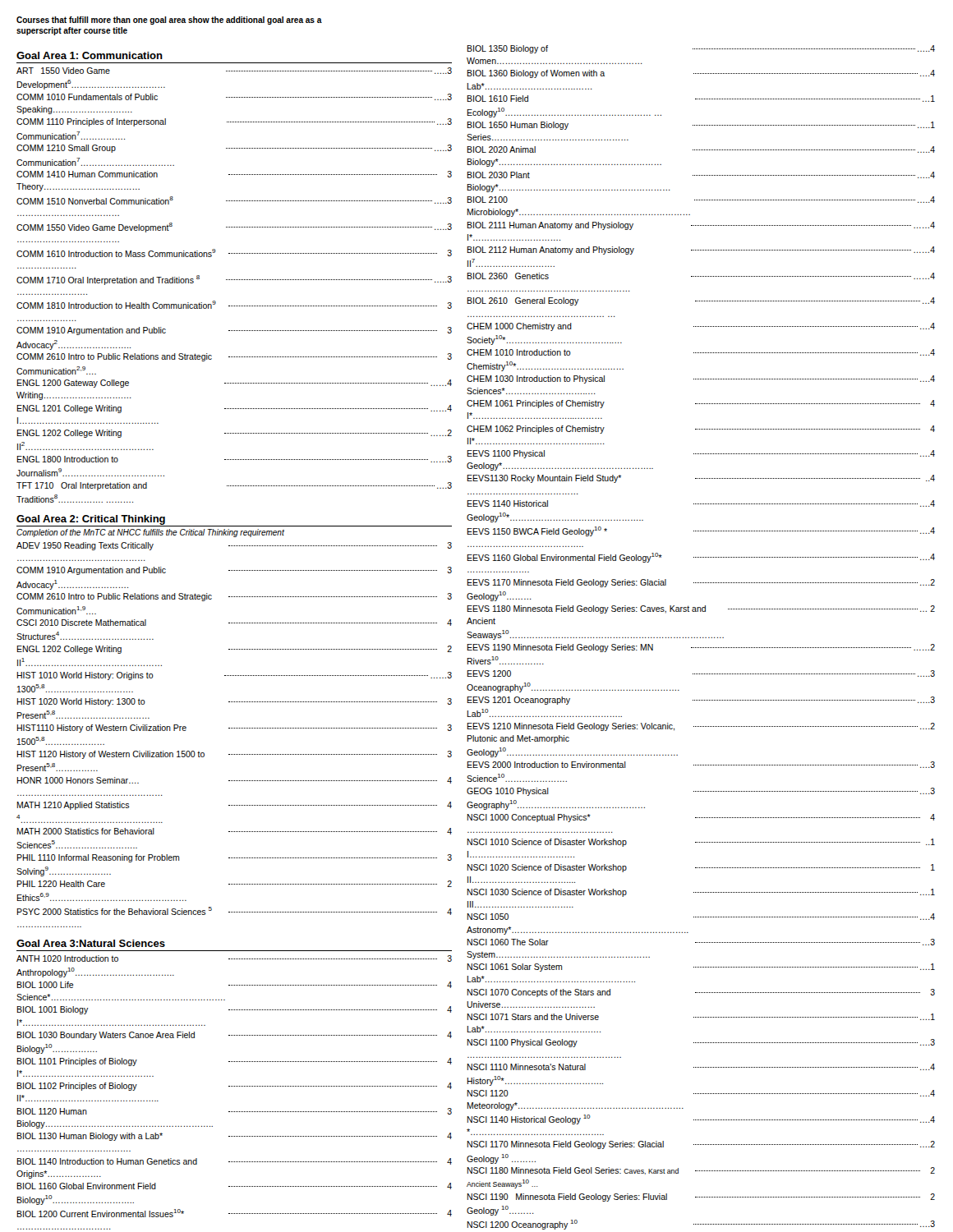Find "COMM 1910 Argumentation and Public Advocacy2……………………..3" on this page
Image resolution: width=953 pixels, height=1232 pixels.
click(234, 338)
